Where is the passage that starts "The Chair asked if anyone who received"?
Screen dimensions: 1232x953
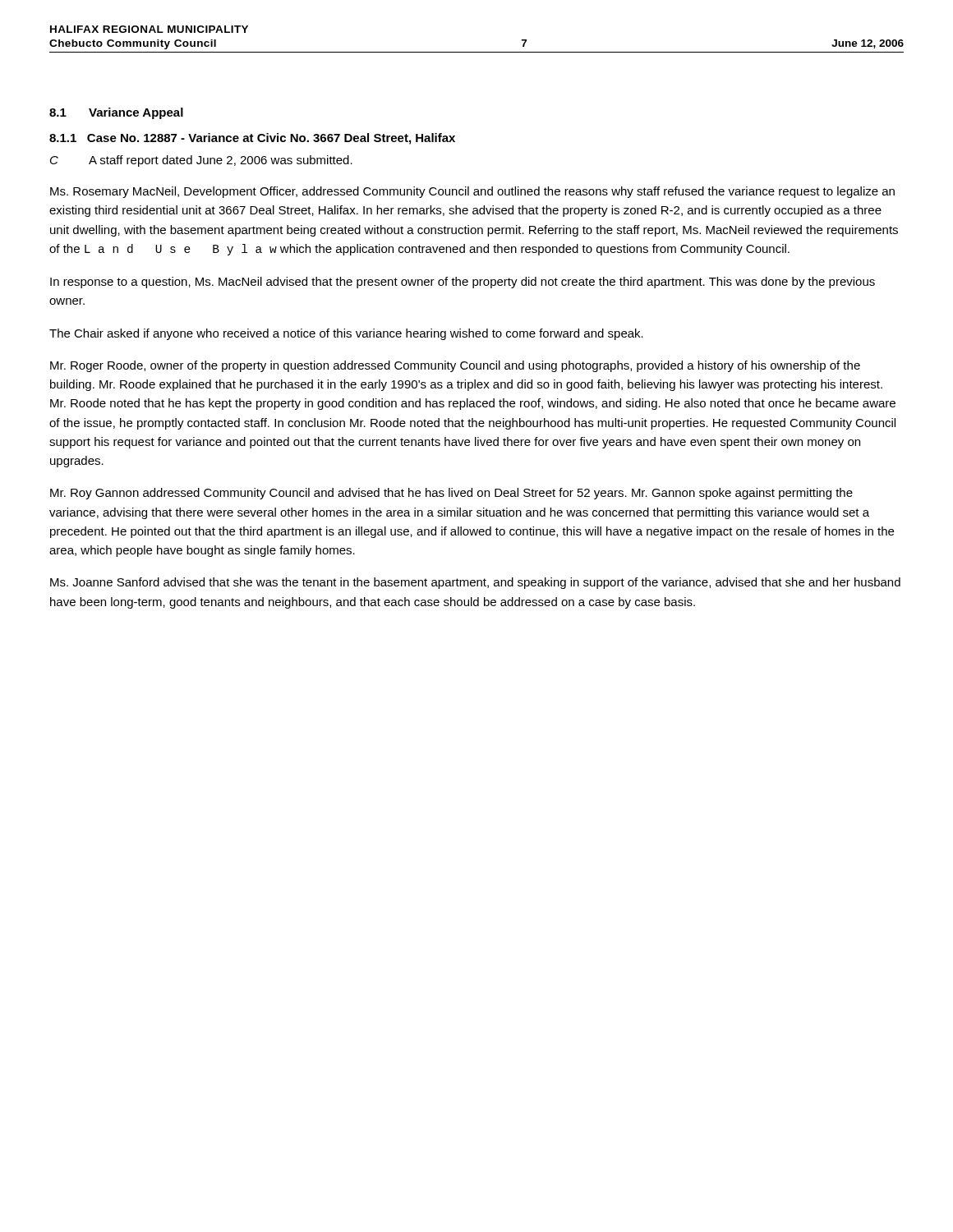tap(347, 333)
